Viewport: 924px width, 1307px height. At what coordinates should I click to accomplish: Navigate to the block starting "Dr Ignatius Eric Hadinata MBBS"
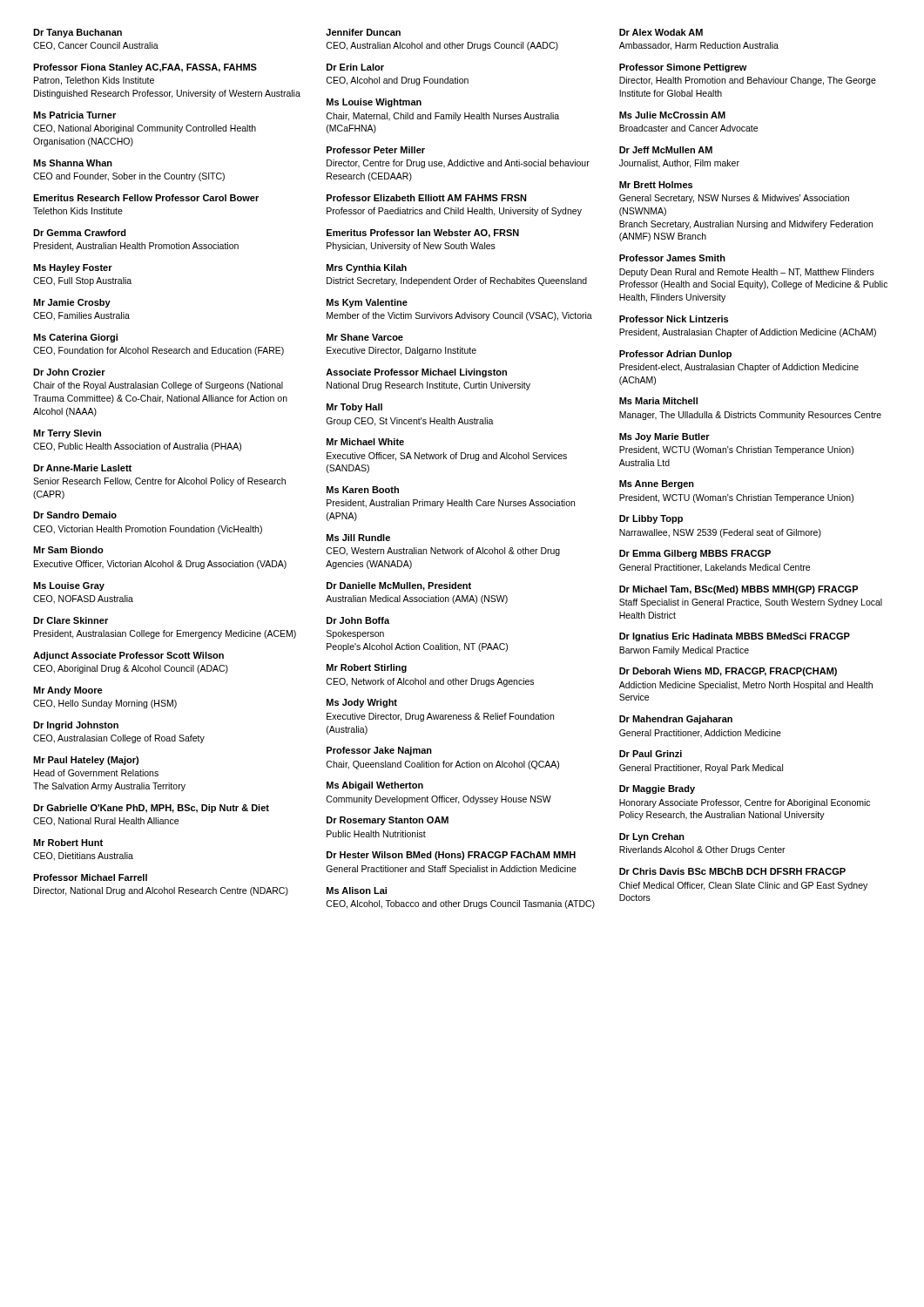pos(755,643)
